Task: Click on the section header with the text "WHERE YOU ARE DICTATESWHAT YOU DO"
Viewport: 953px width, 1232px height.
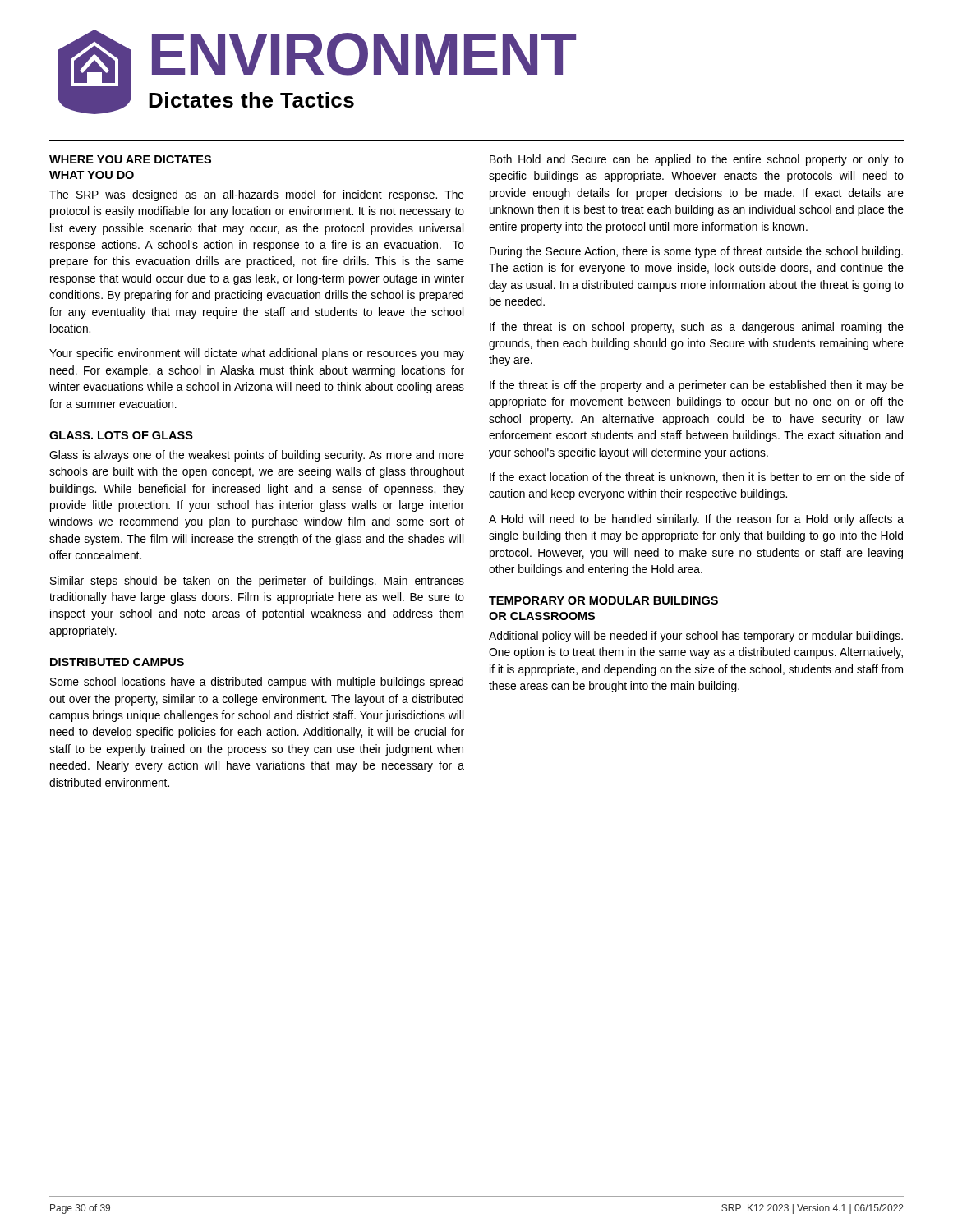Action: click(130, 167)
